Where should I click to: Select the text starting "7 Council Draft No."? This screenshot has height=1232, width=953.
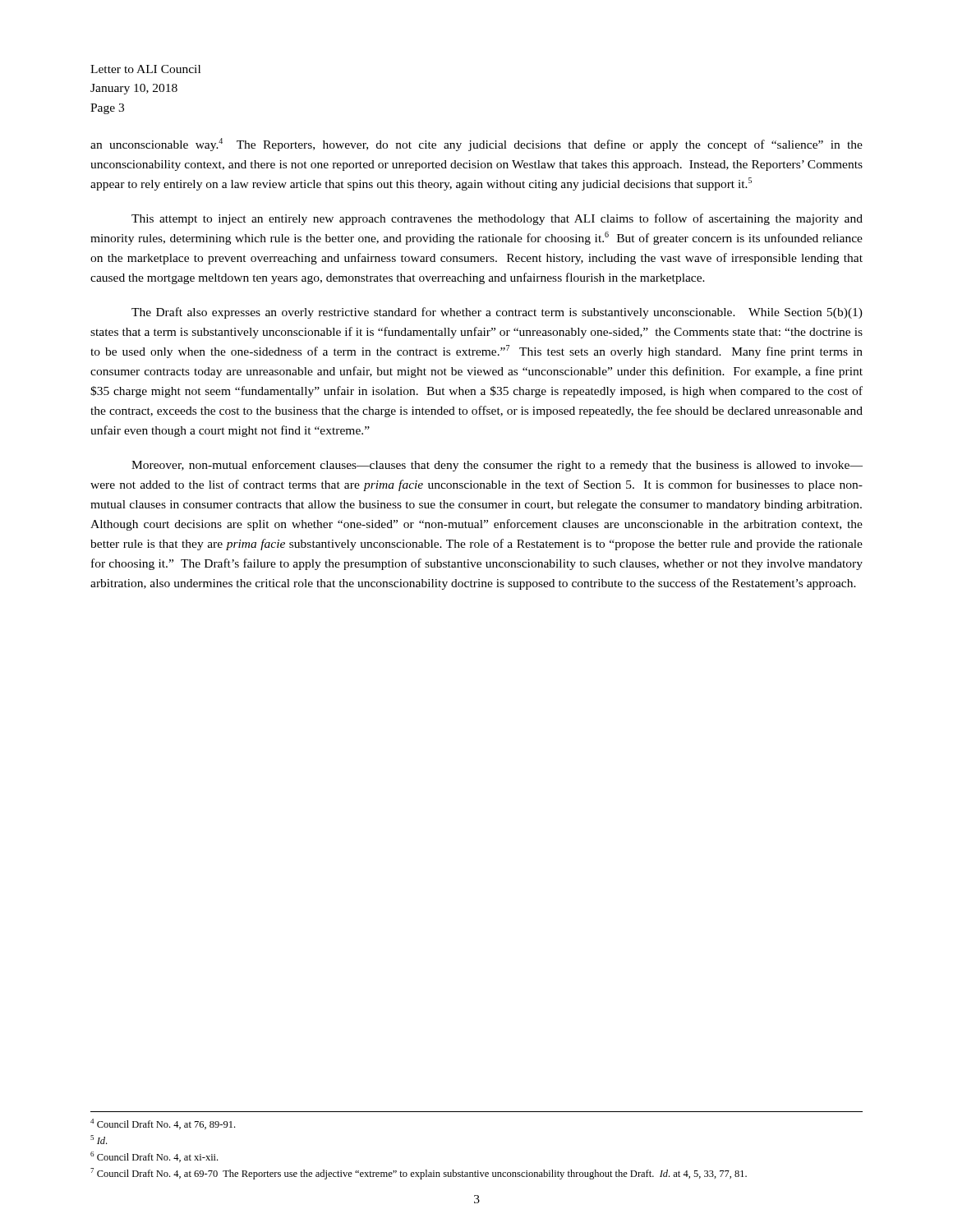pyautogui.click(x=419, y=1173)
